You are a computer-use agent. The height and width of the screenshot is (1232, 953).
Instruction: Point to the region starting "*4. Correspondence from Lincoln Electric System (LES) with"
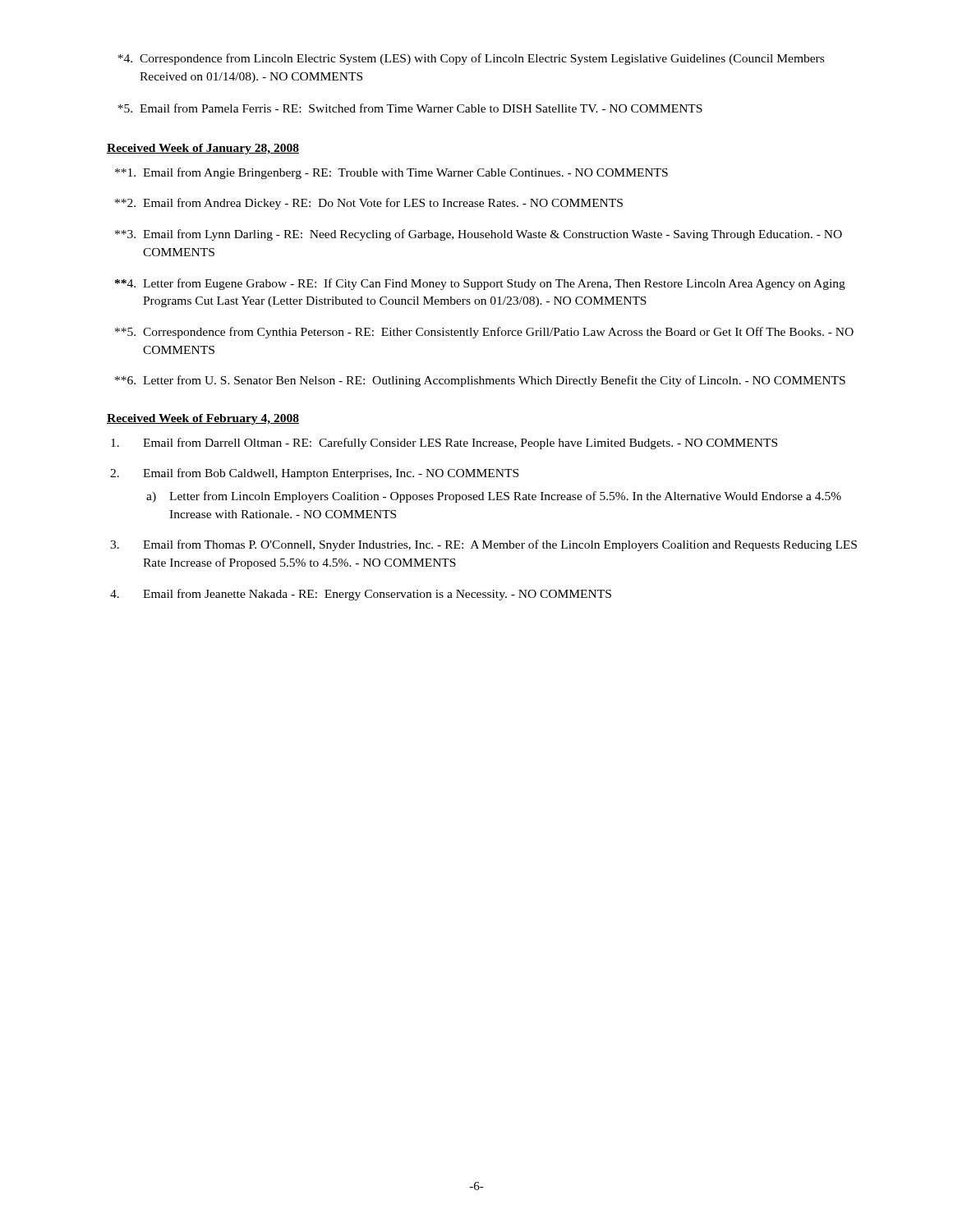pyautogui.click(x=485, y=67)
